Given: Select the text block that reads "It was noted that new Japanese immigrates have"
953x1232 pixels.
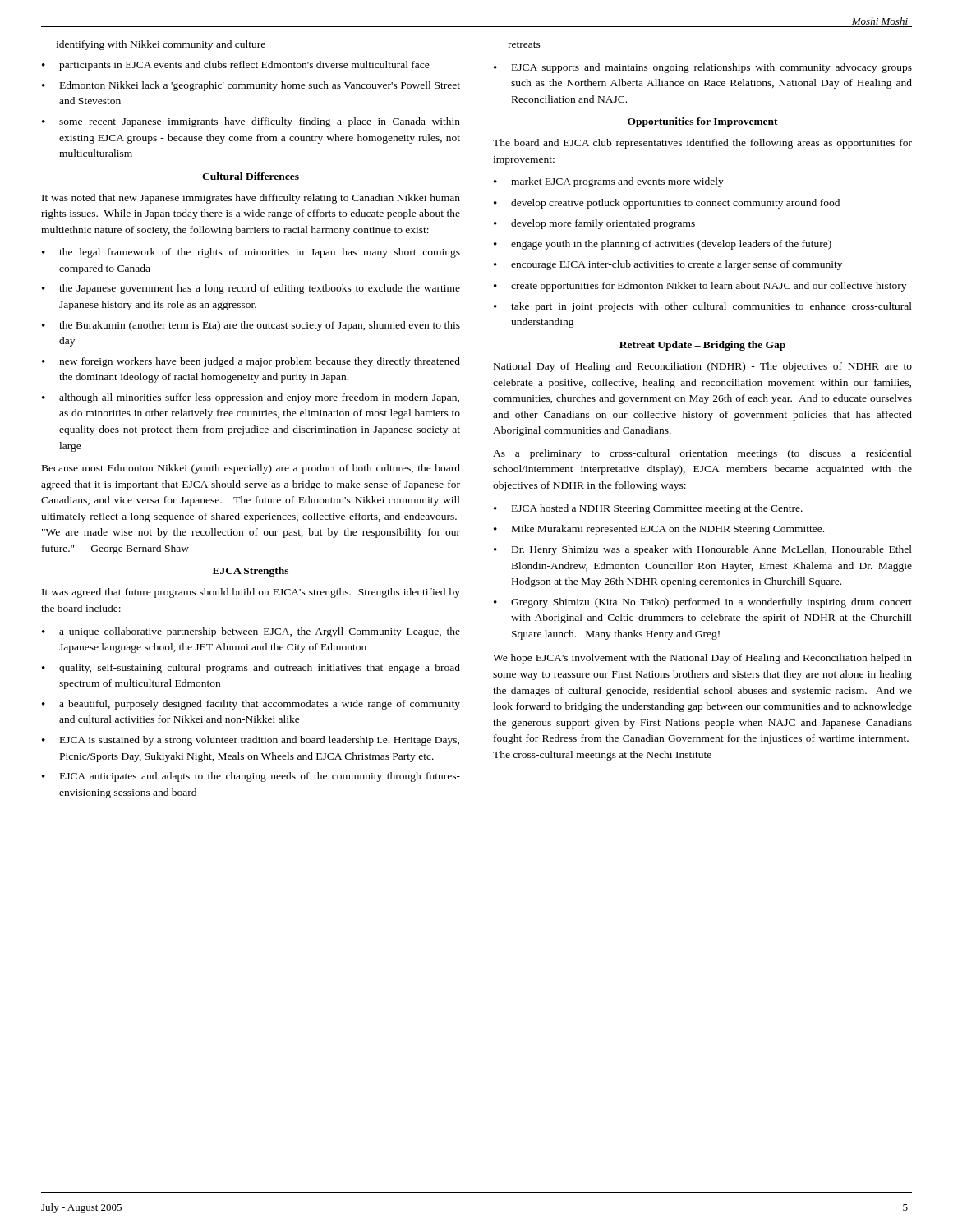Looking at the screenshot, I should [251, 213].
